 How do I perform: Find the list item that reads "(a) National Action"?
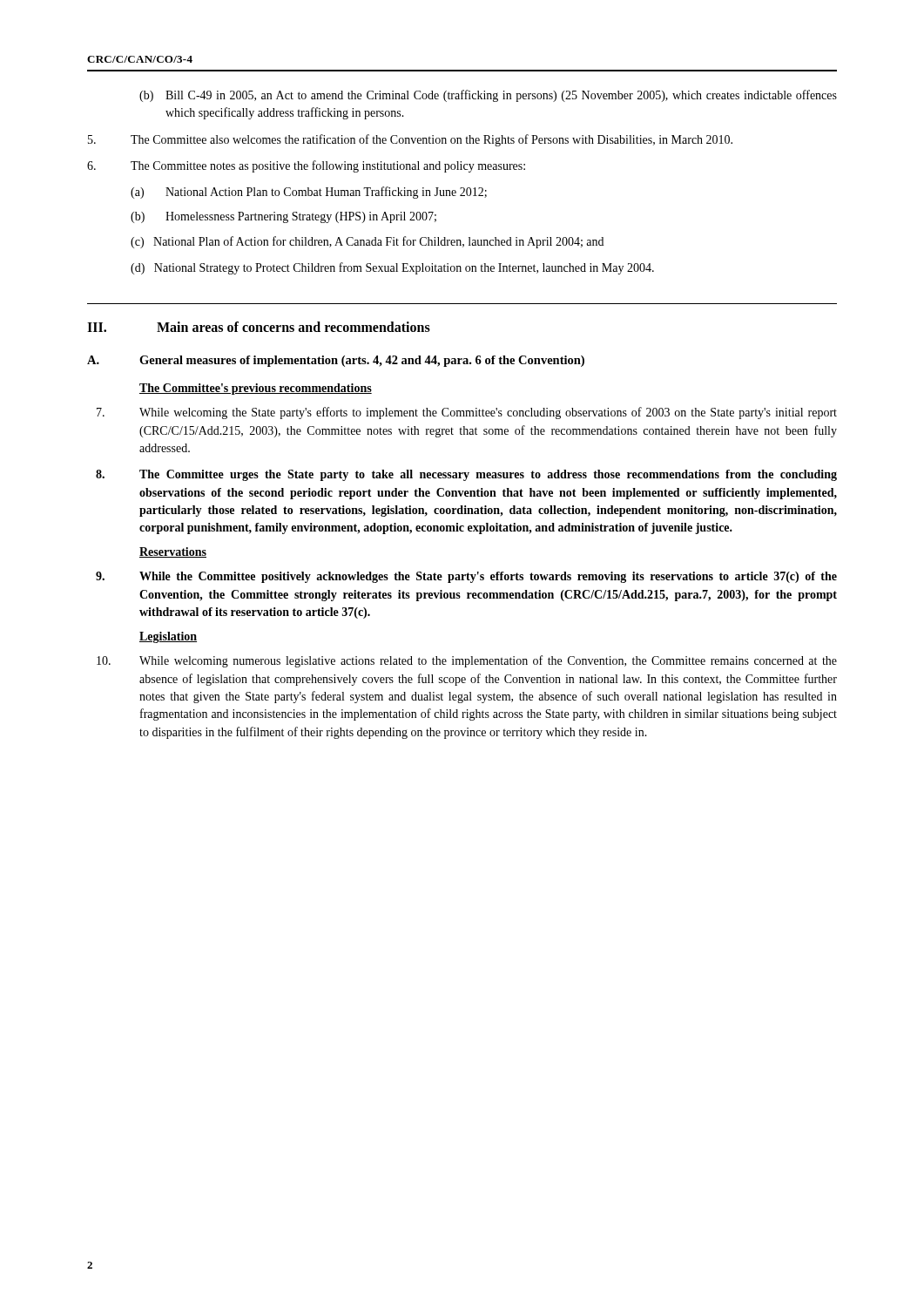484,193
